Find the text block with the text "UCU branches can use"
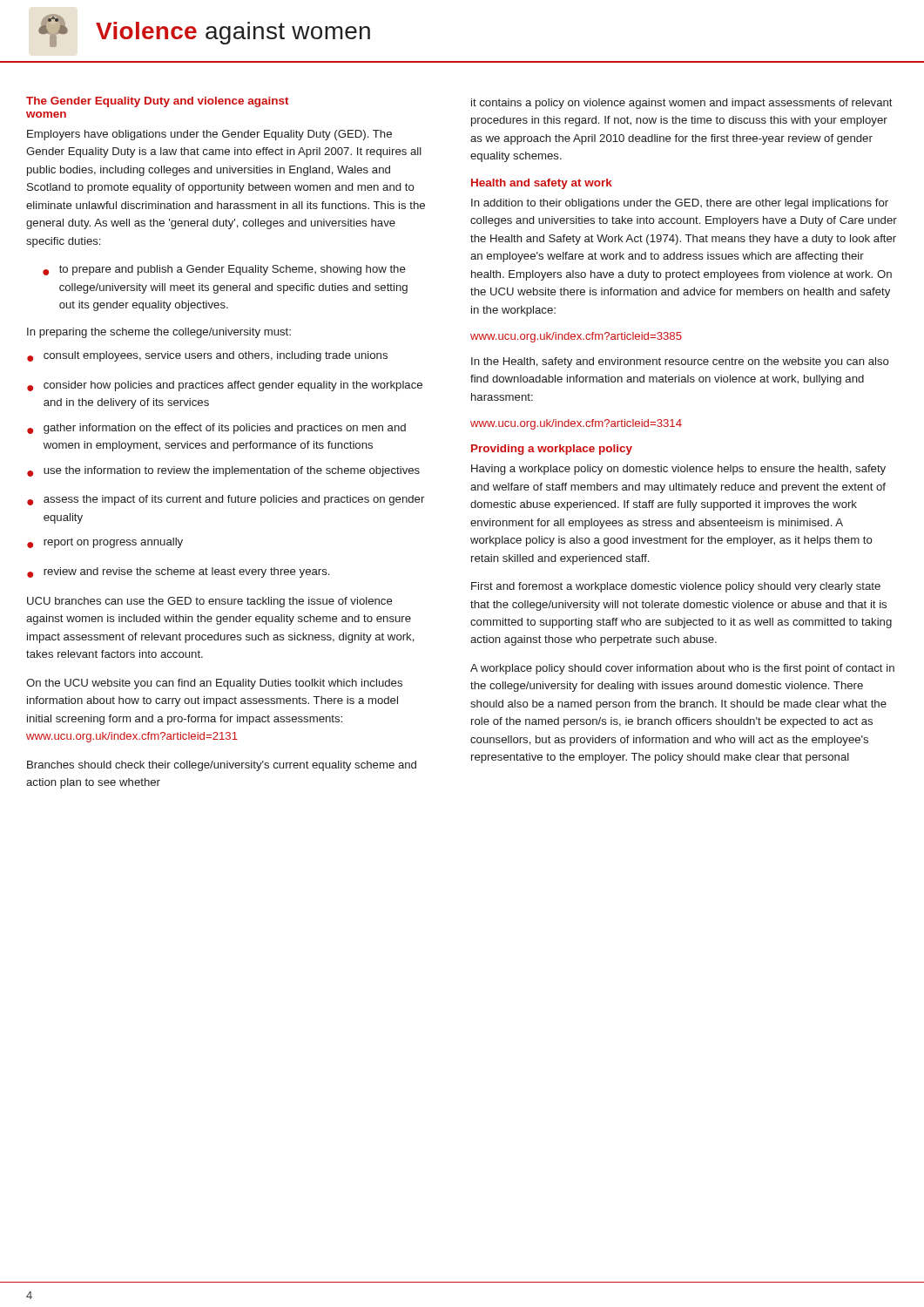The width and height of the screenshot is (924, 1307). [x=221, y=627]
